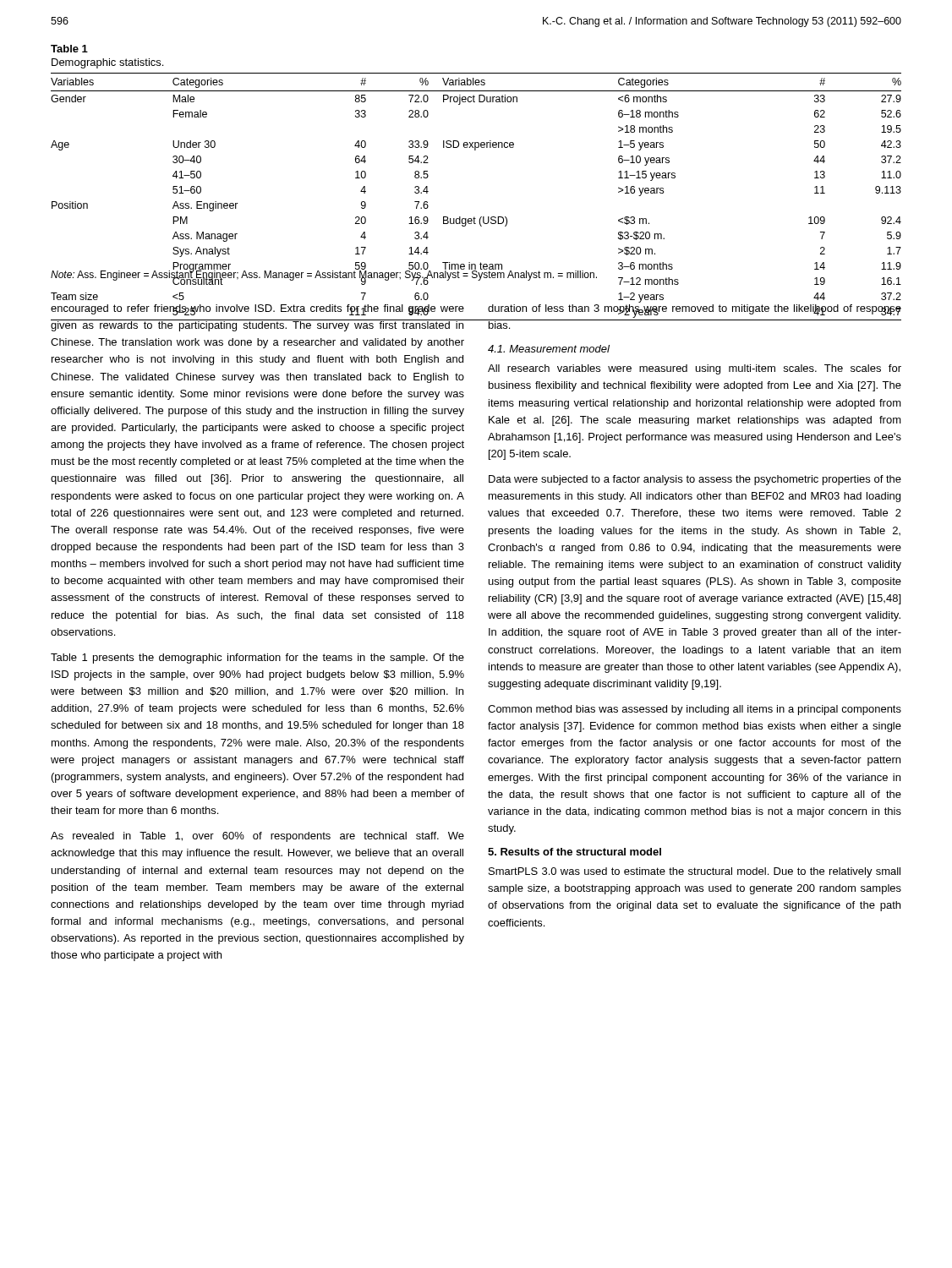Find the region starting "encouraged to refer friends"

(x=257, y=310)
